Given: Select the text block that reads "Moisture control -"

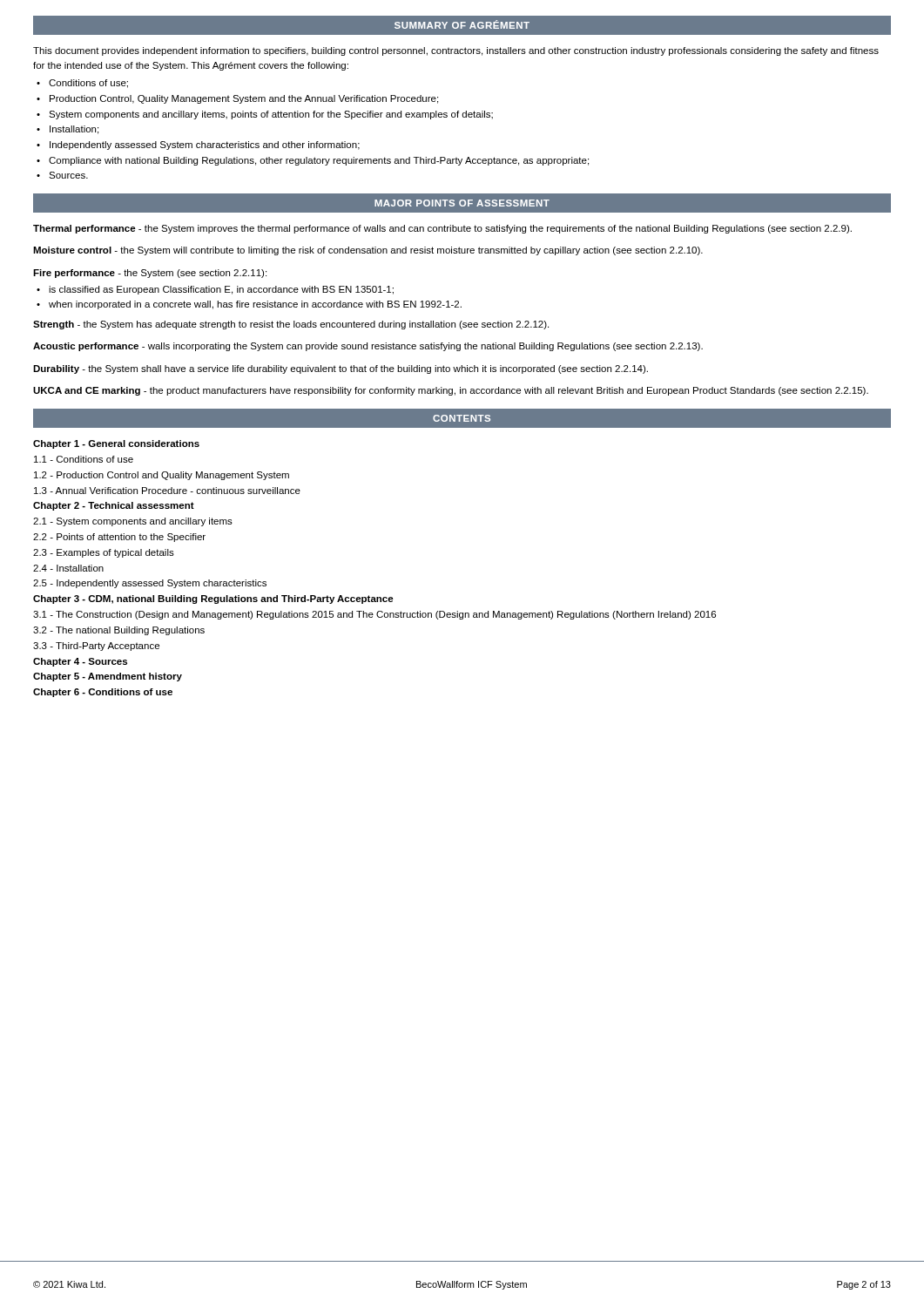Looking at the screenshot, I should (x=368, y=250).
